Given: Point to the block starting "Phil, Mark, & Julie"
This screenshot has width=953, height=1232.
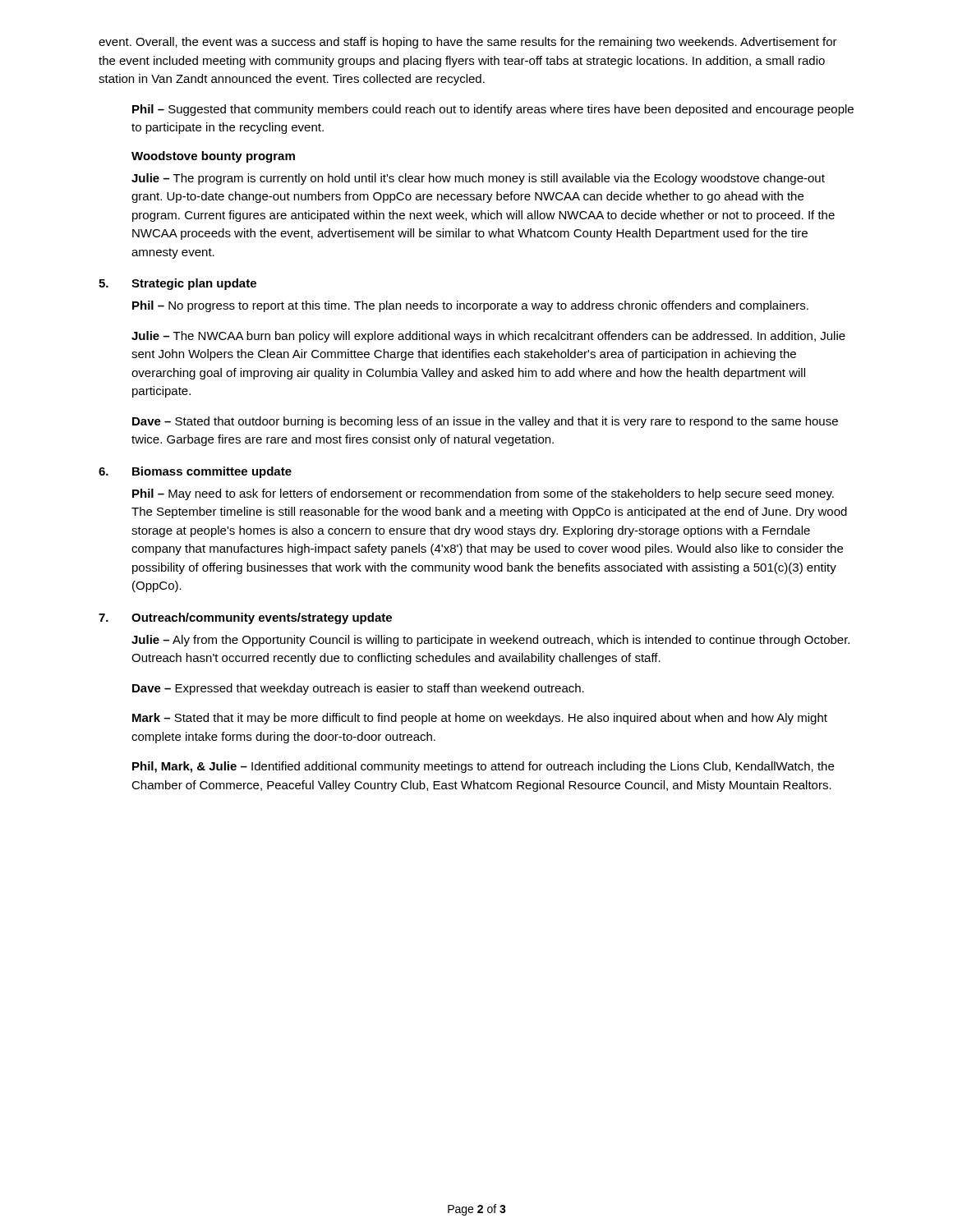Looking at the screenshot, I should point(483,775).
